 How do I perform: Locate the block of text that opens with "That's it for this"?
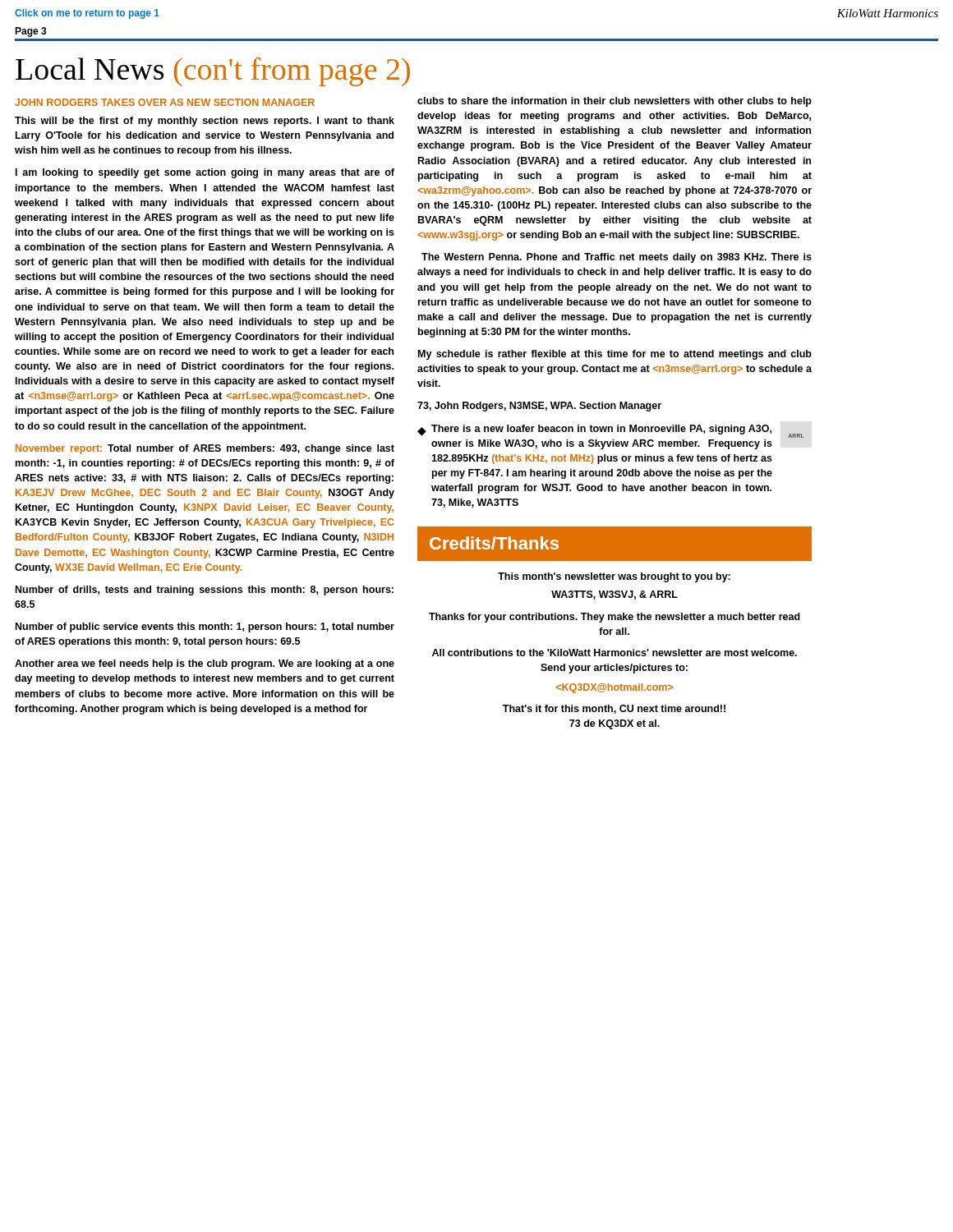614,716
